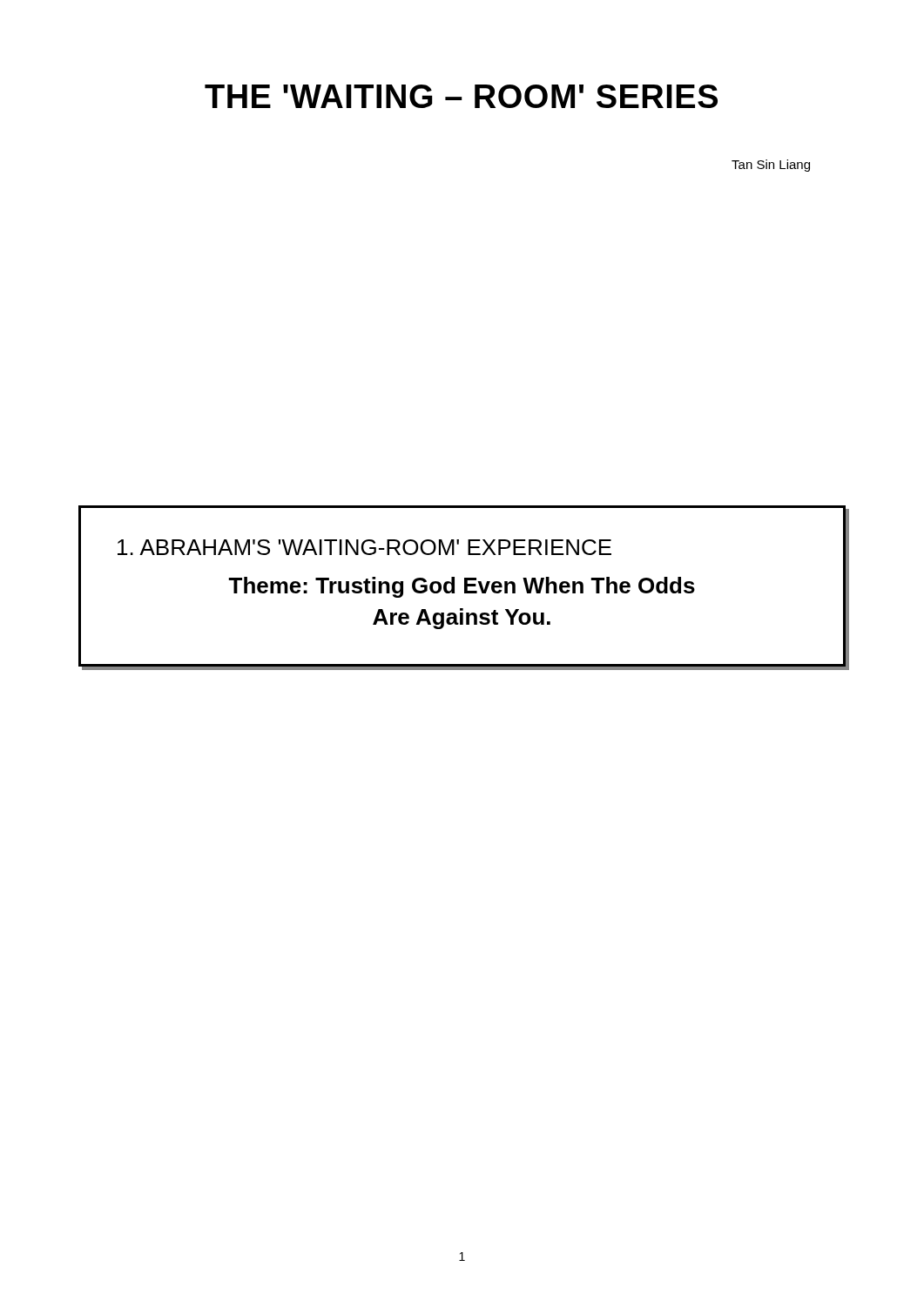Click the section header
This screenshot has height=1307, width=924.
click(462, 584)
